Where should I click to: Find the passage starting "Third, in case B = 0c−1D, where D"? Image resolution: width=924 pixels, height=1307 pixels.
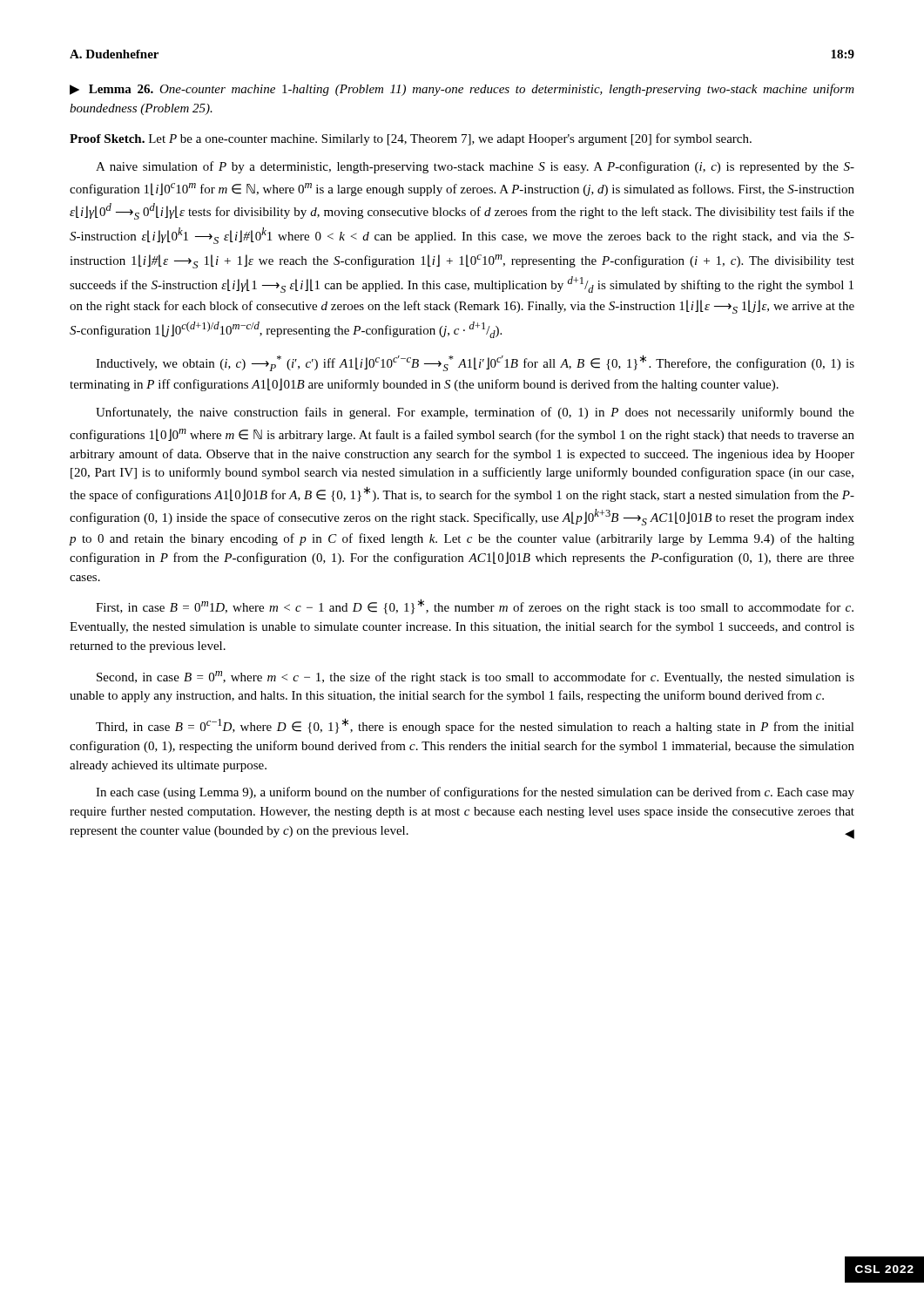click(x=462, y=745)
